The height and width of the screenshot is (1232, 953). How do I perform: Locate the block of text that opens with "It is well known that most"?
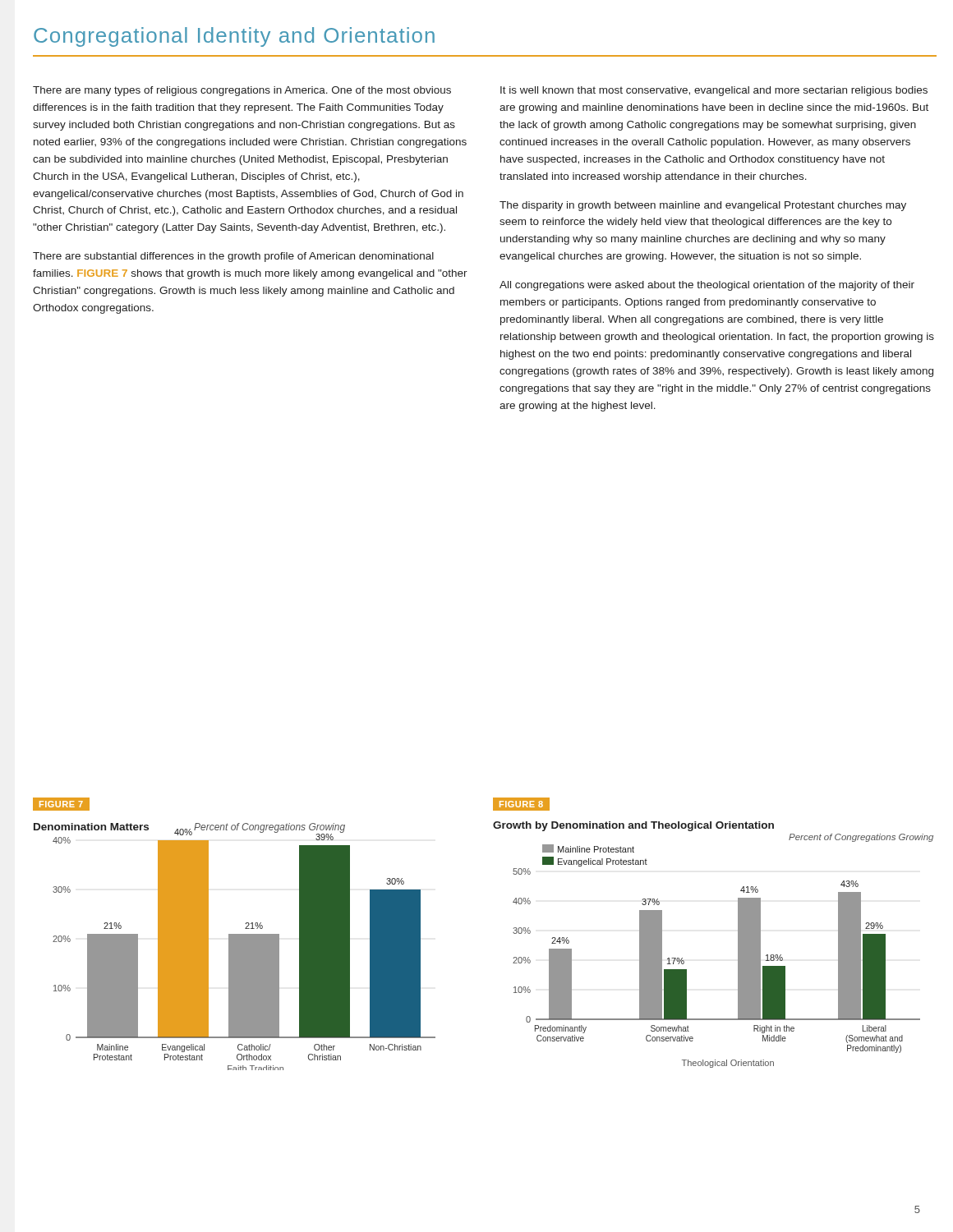(718, 248)
